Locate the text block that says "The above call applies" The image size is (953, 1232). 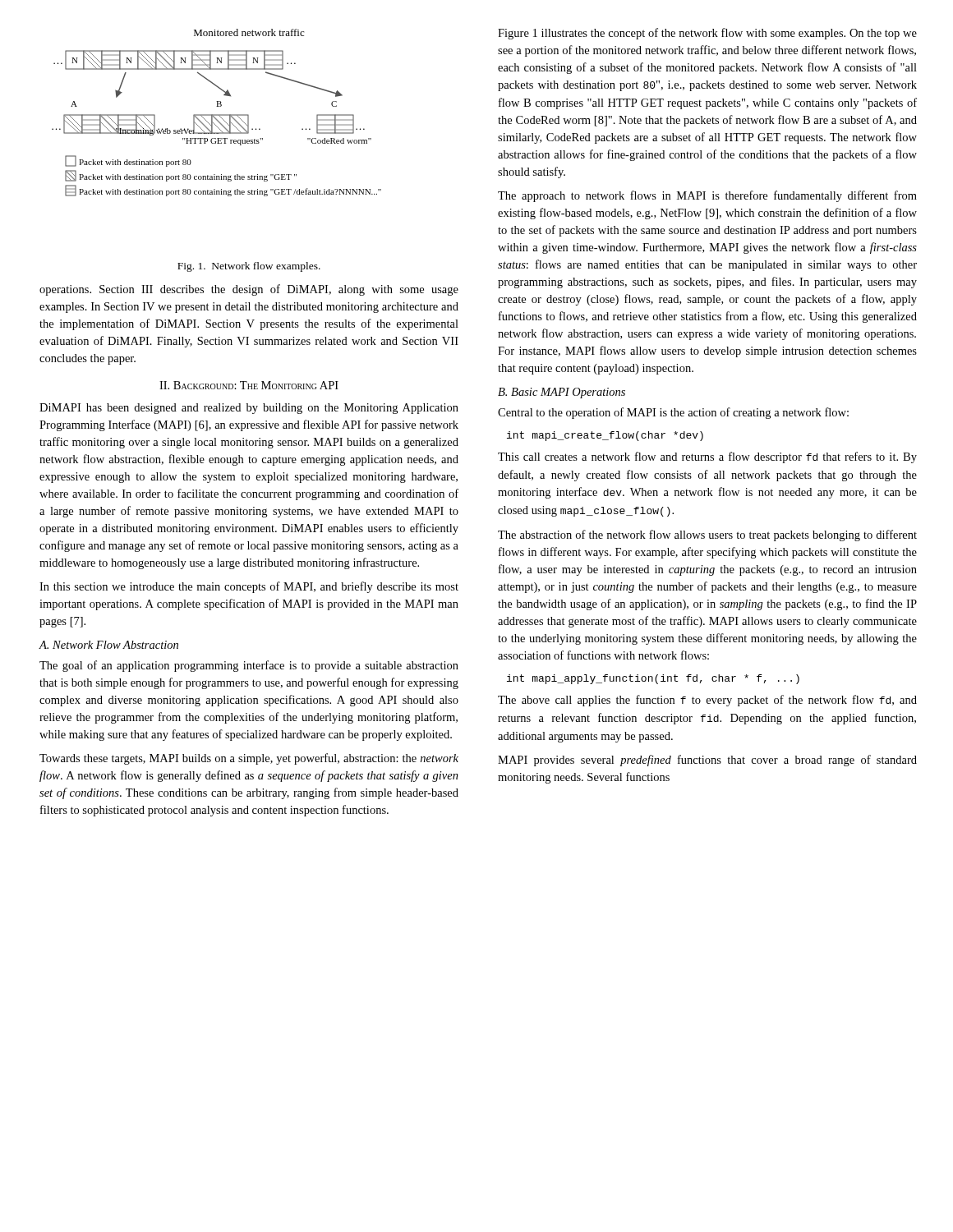[707, 718]
